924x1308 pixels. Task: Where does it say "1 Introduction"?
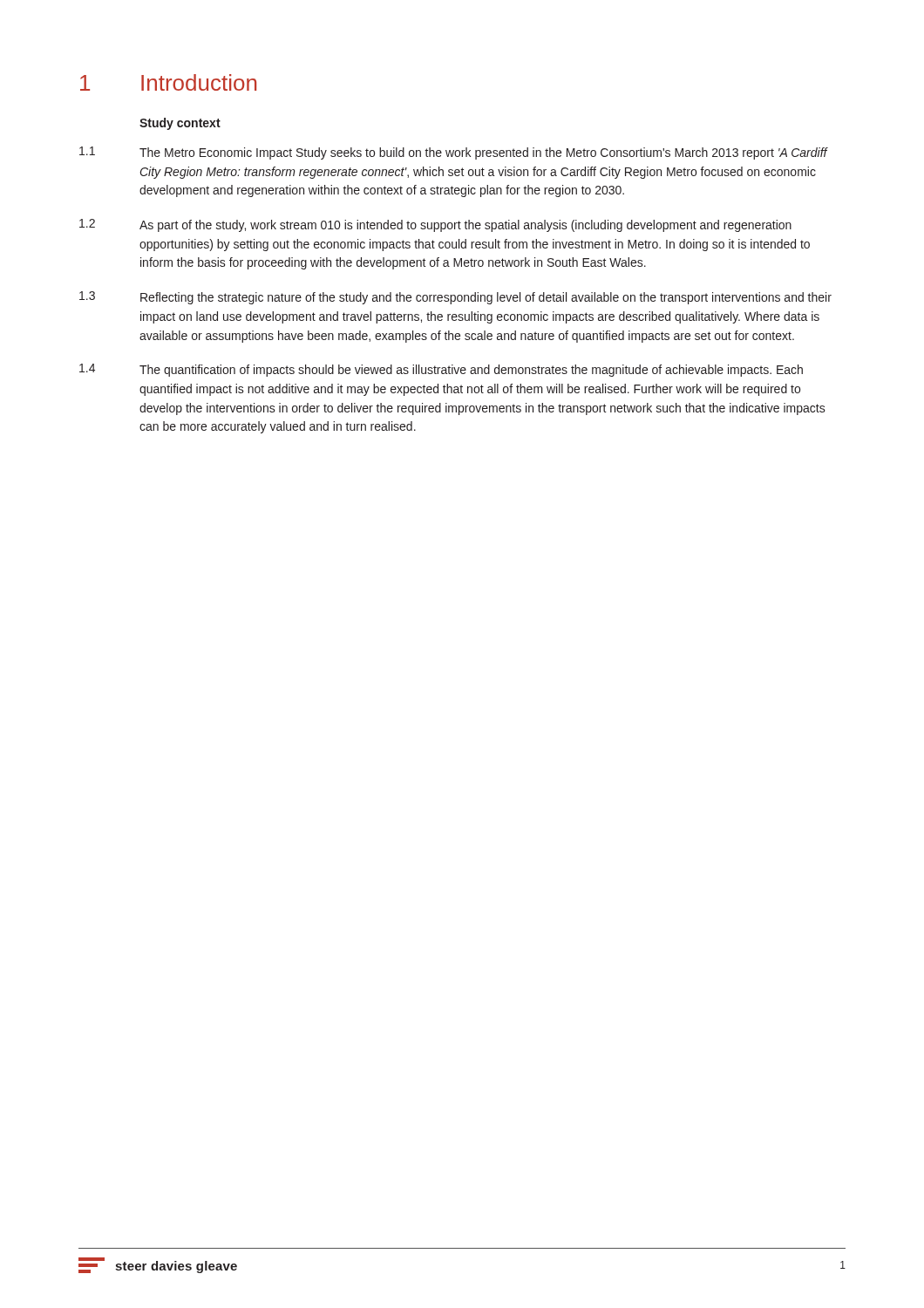(x=168, y=83)
